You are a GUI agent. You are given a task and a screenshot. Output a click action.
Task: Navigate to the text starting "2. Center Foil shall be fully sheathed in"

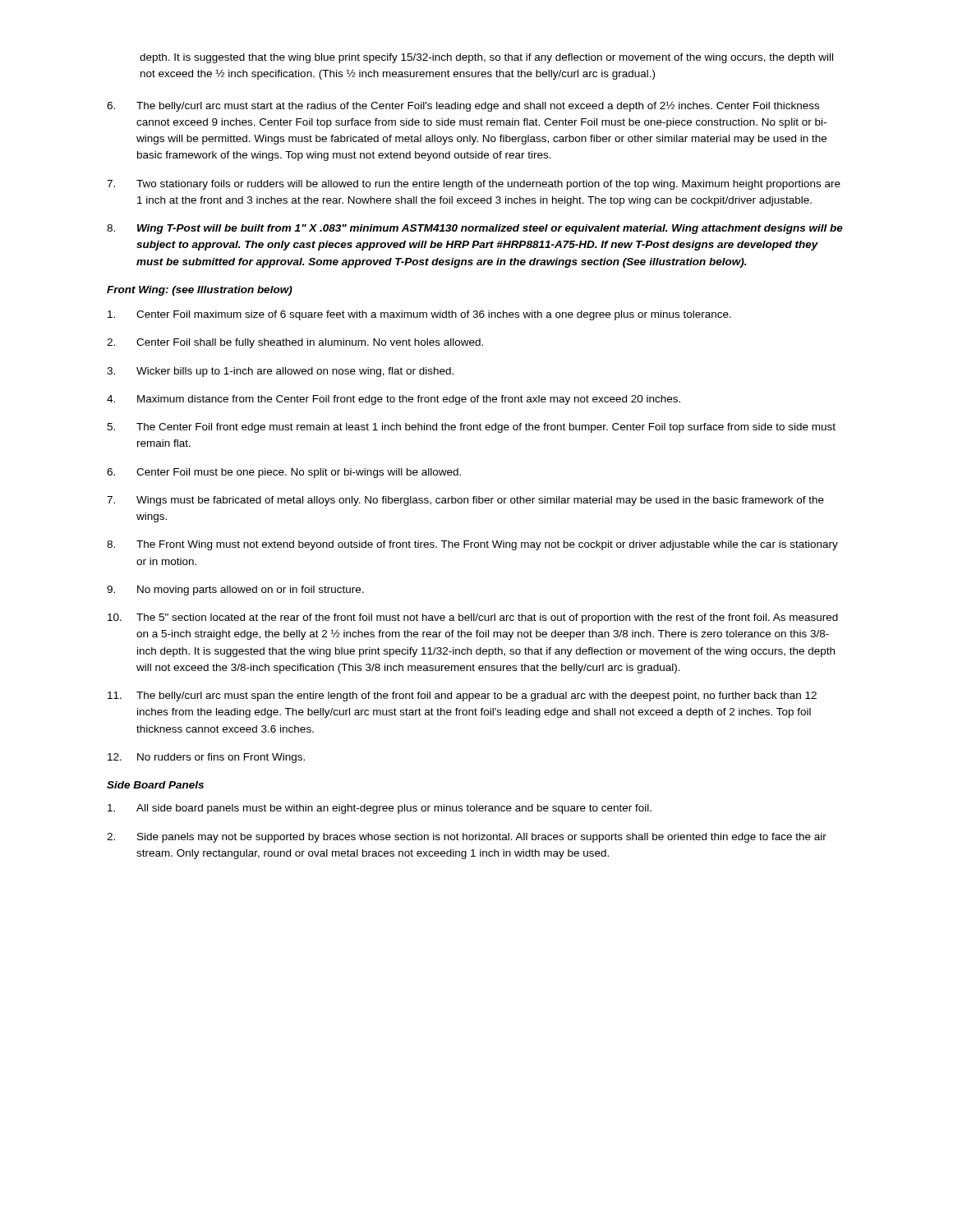476,343
